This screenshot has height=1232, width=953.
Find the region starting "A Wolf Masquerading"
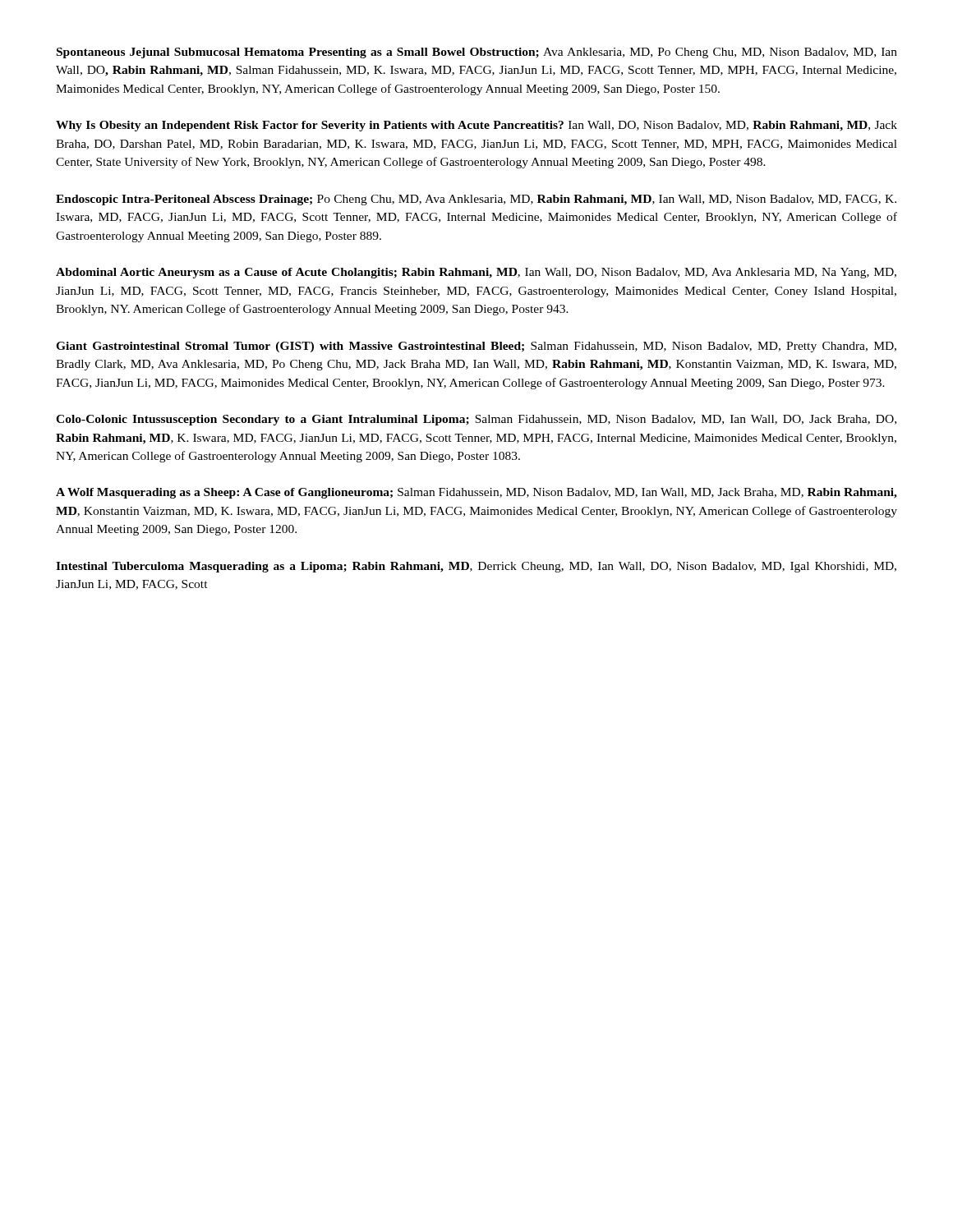coord(476,510)
